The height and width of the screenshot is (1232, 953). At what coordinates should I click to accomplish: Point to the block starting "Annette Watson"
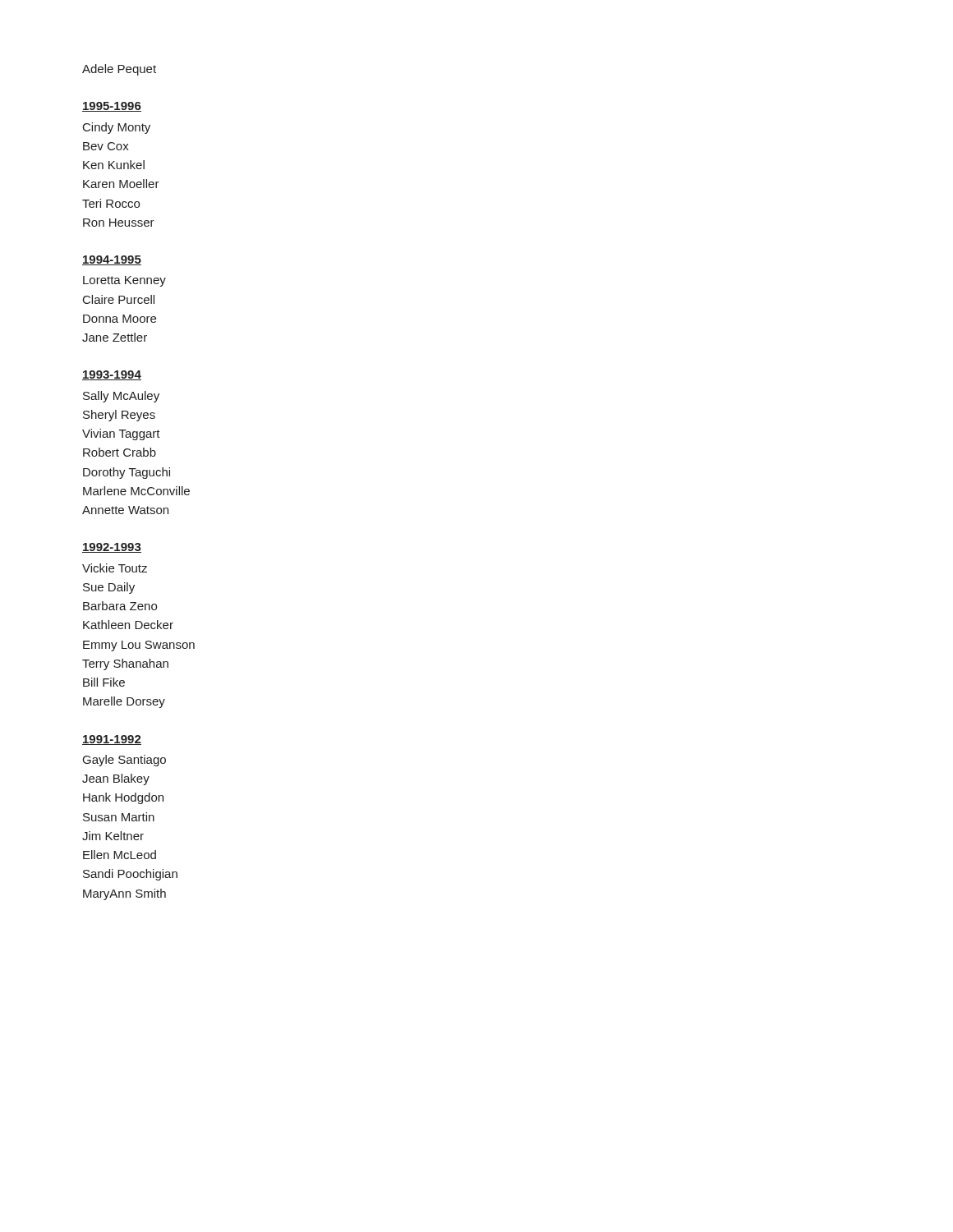[x=126, y=510]
